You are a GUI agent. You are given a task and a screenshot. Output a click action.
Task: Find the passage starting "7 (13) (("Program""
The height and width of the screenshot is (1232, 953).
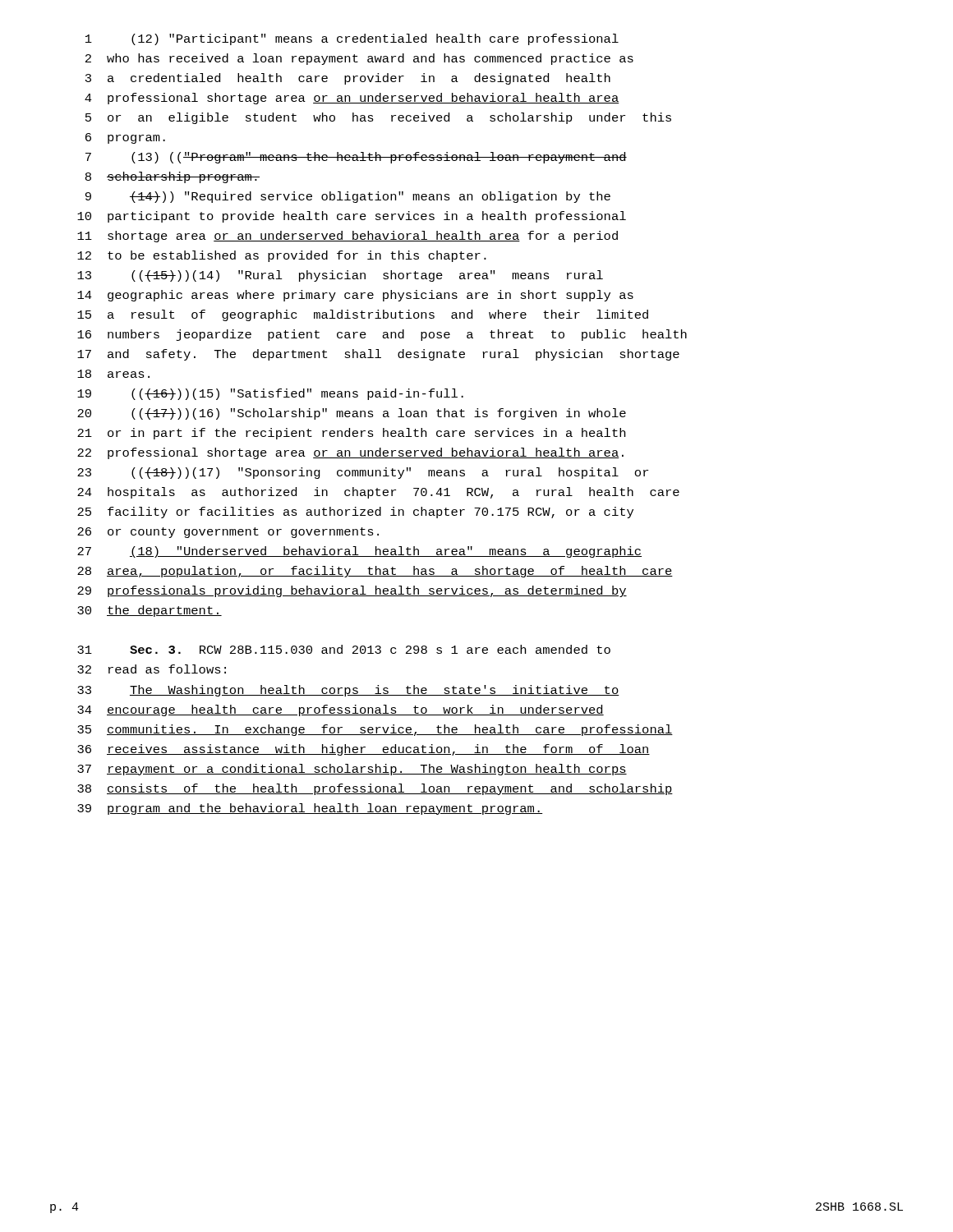click(476, 168)
